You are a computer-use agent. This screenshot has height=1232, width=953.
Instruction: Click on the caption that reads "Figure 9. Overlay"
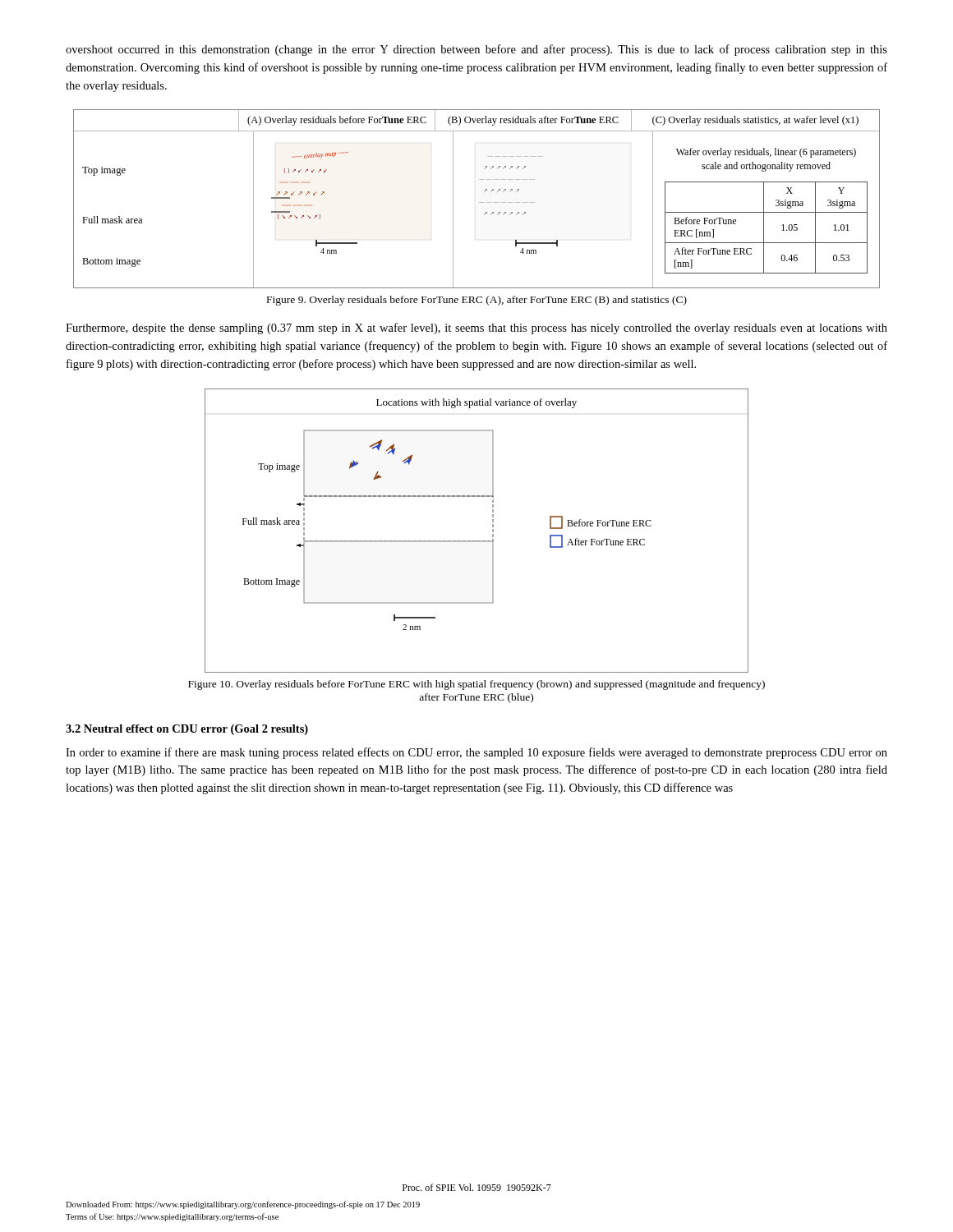tap(476, 300)
